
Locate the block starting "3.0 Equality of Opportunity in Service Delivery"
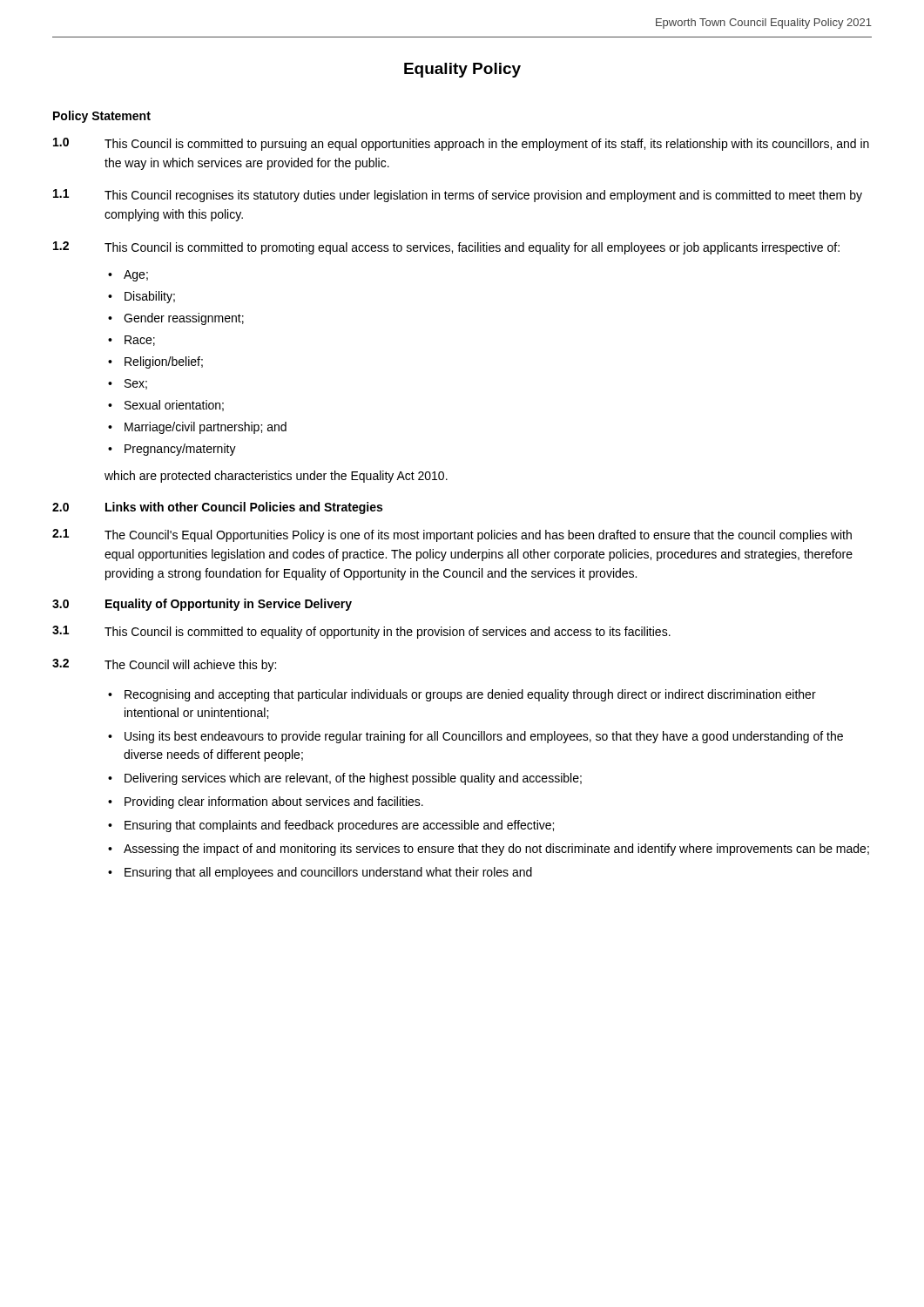click(202, 604)
